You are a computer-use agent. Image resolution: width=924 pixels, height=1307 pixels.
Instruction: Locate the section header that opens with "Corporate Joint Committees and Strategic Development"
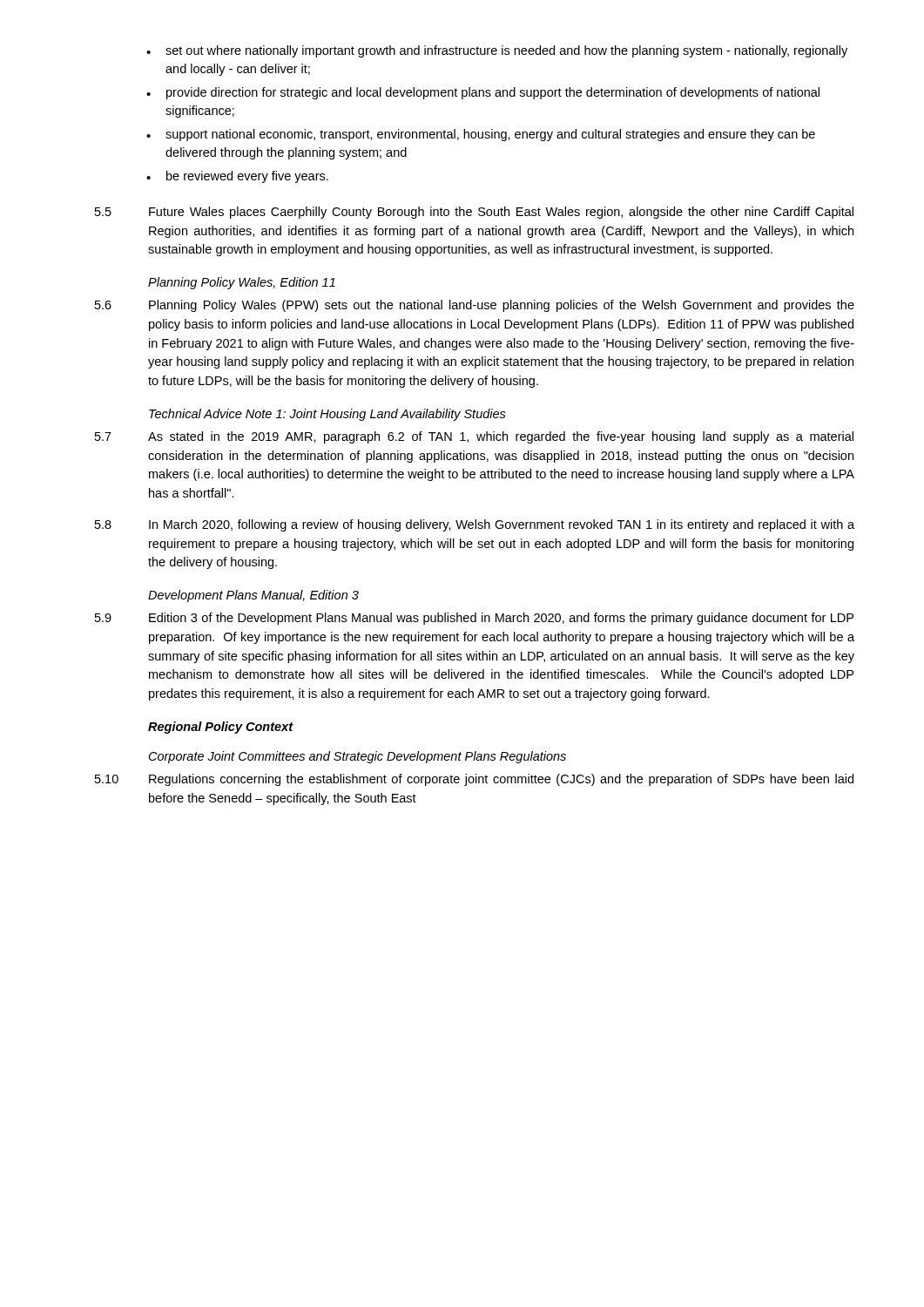pos(357,756)
